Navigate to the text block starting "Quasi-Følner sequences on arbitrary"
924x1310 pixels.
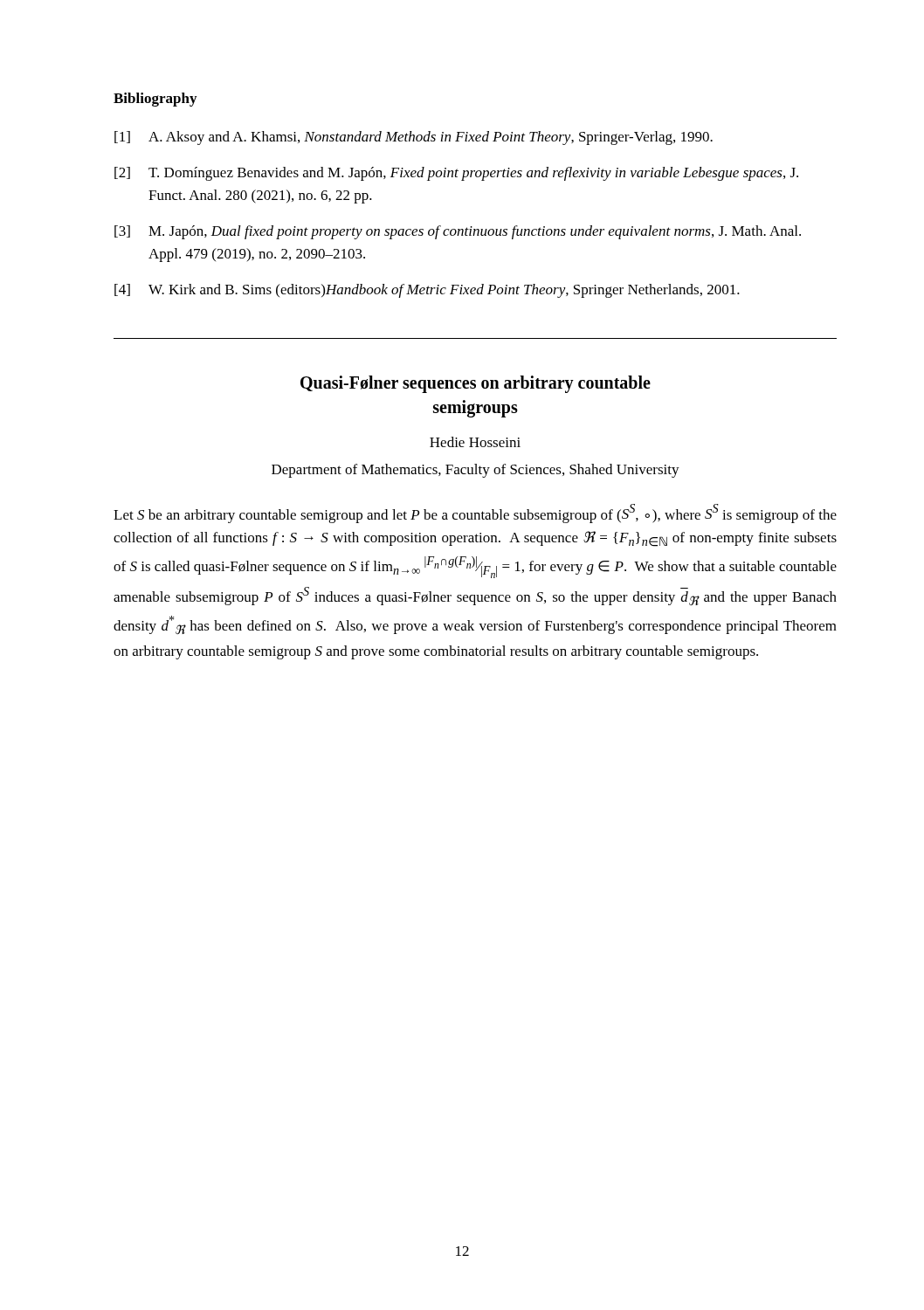475,394
